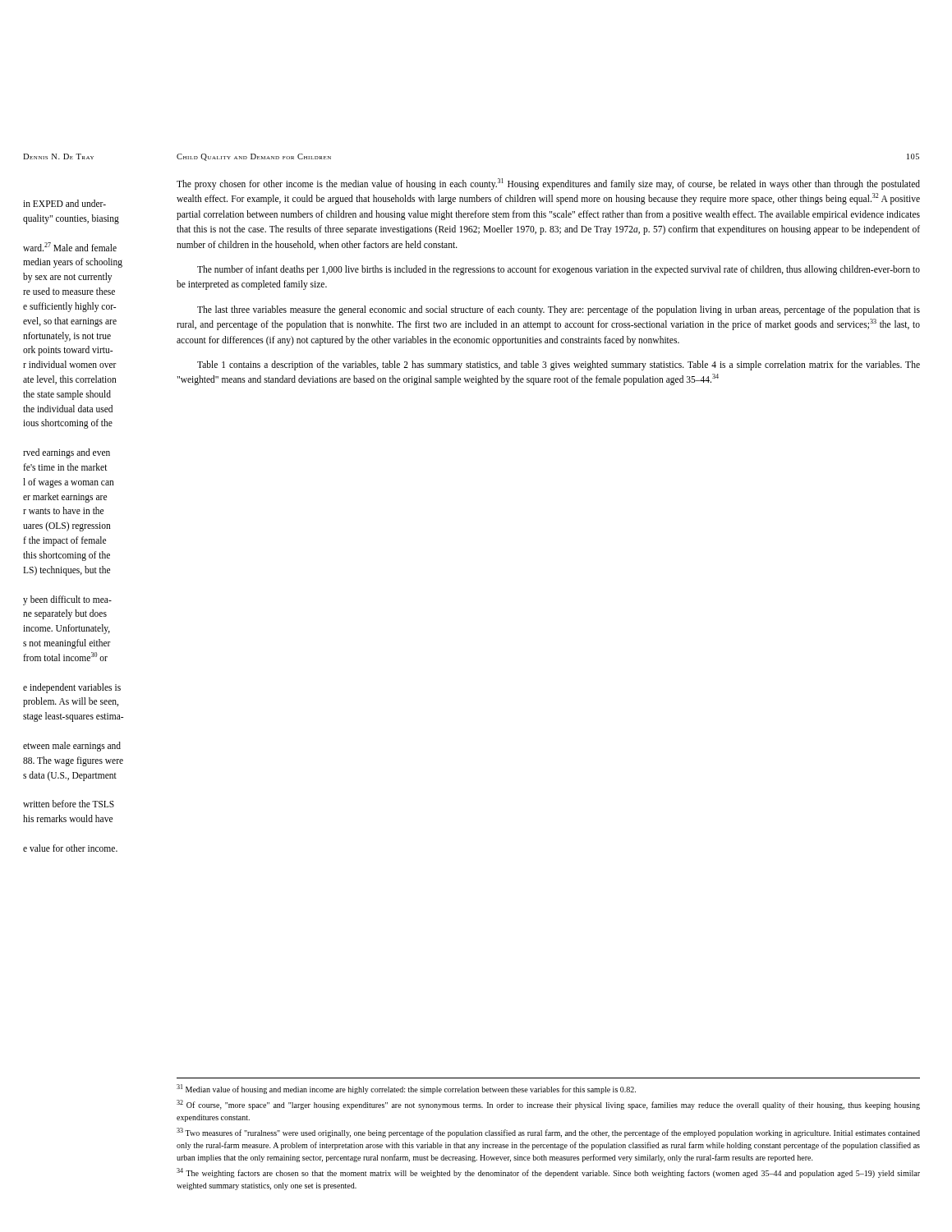This screenshot has width=952, height=1232.
Task: Point to the block starting "The number of infant deaths"
Action: point(548,277)
